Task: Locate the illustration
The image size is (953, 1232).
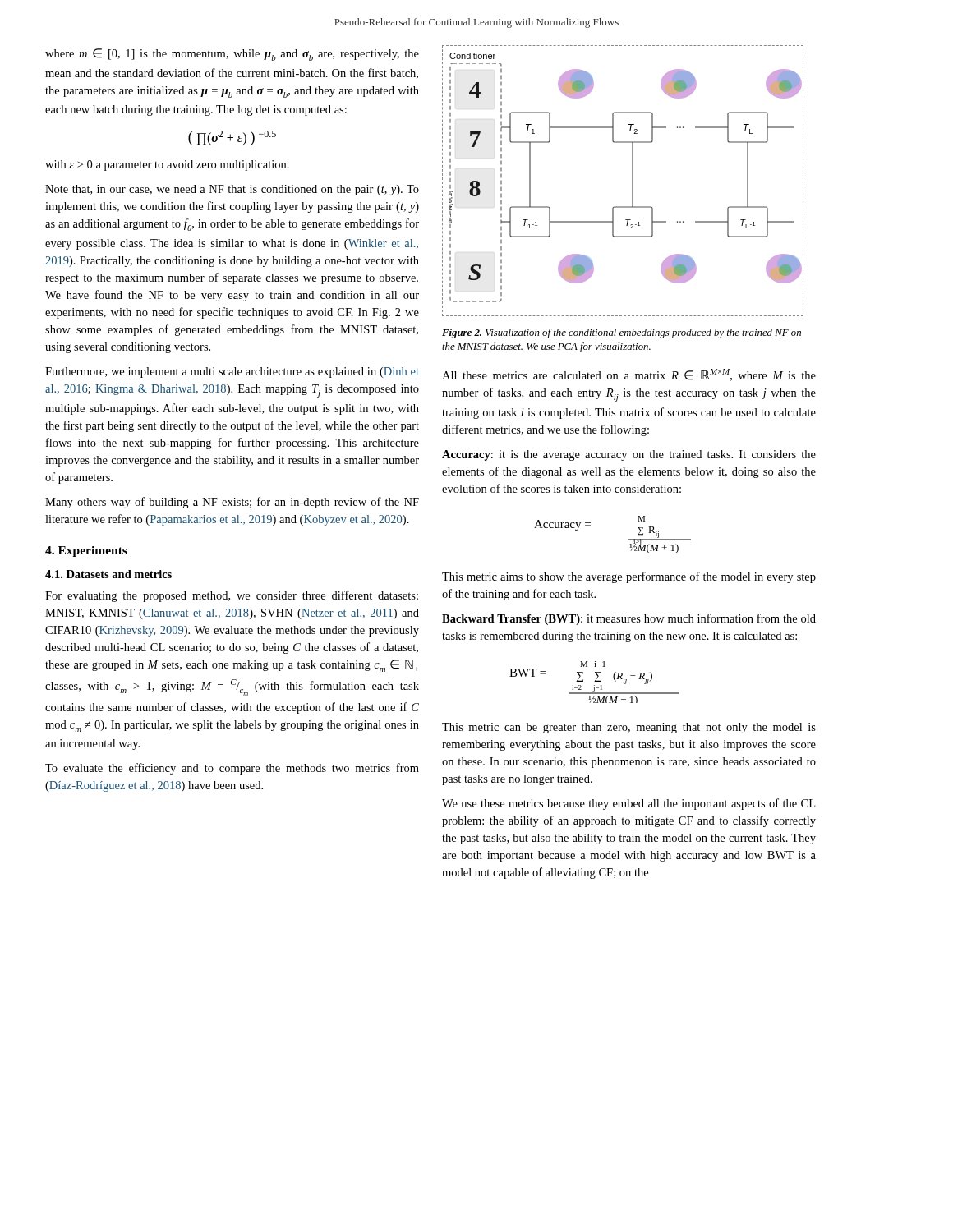Action: [x=629, y=183]
